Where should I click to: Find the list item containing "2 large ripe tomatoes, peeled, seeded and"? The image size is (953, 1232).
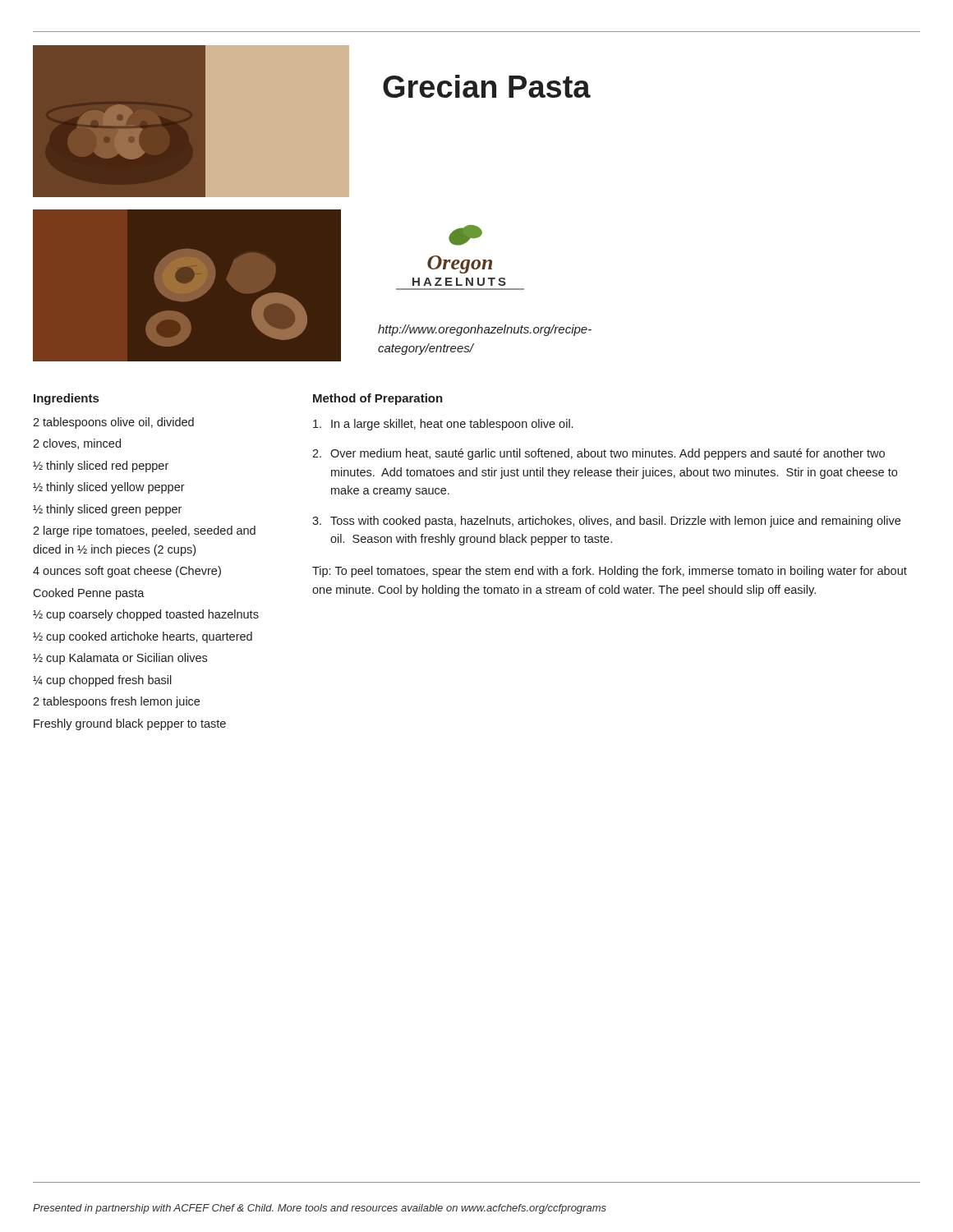pos(144,540)
